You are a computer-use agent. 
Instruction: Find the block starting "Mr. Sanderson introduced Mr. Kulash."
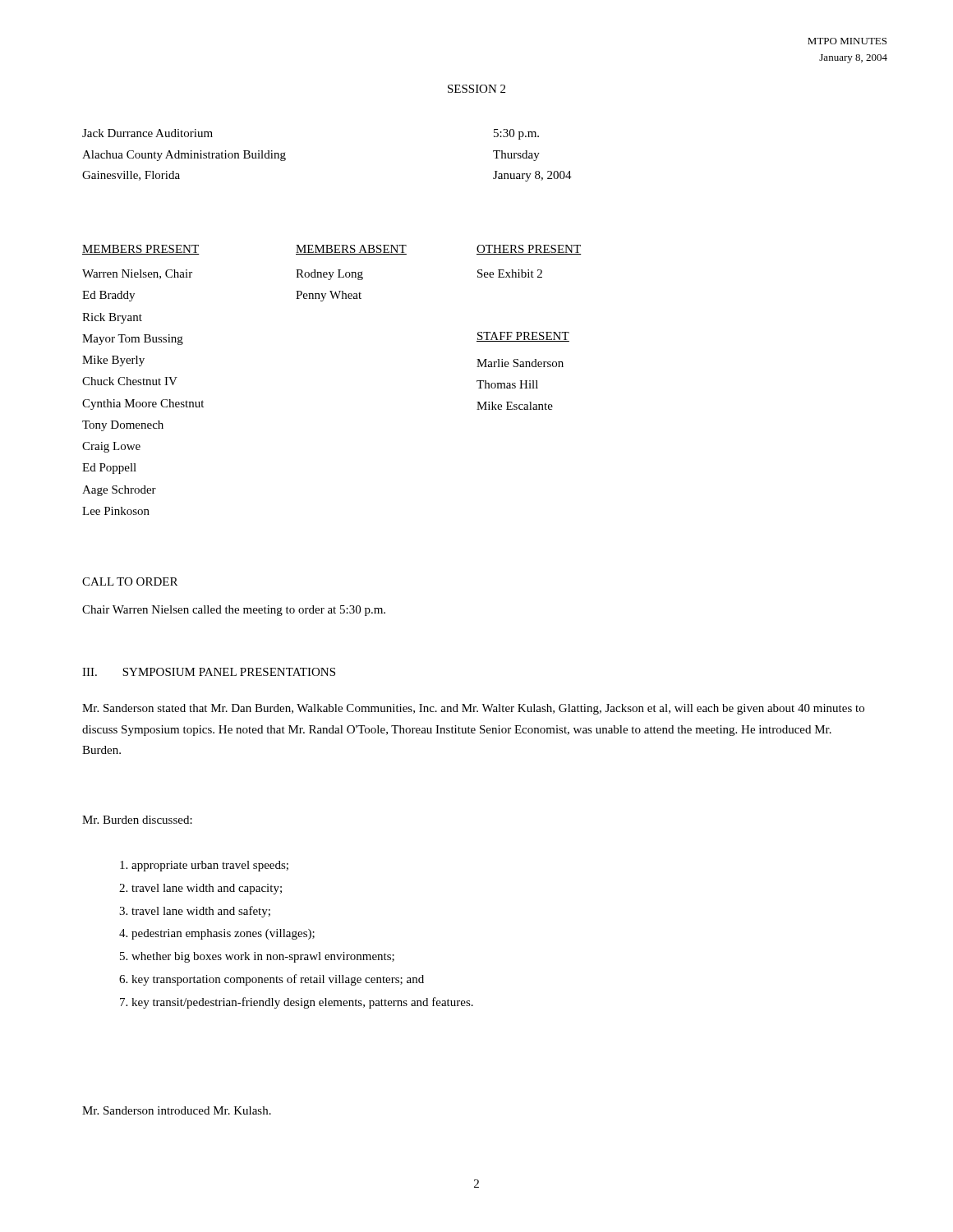(177, 1110)
